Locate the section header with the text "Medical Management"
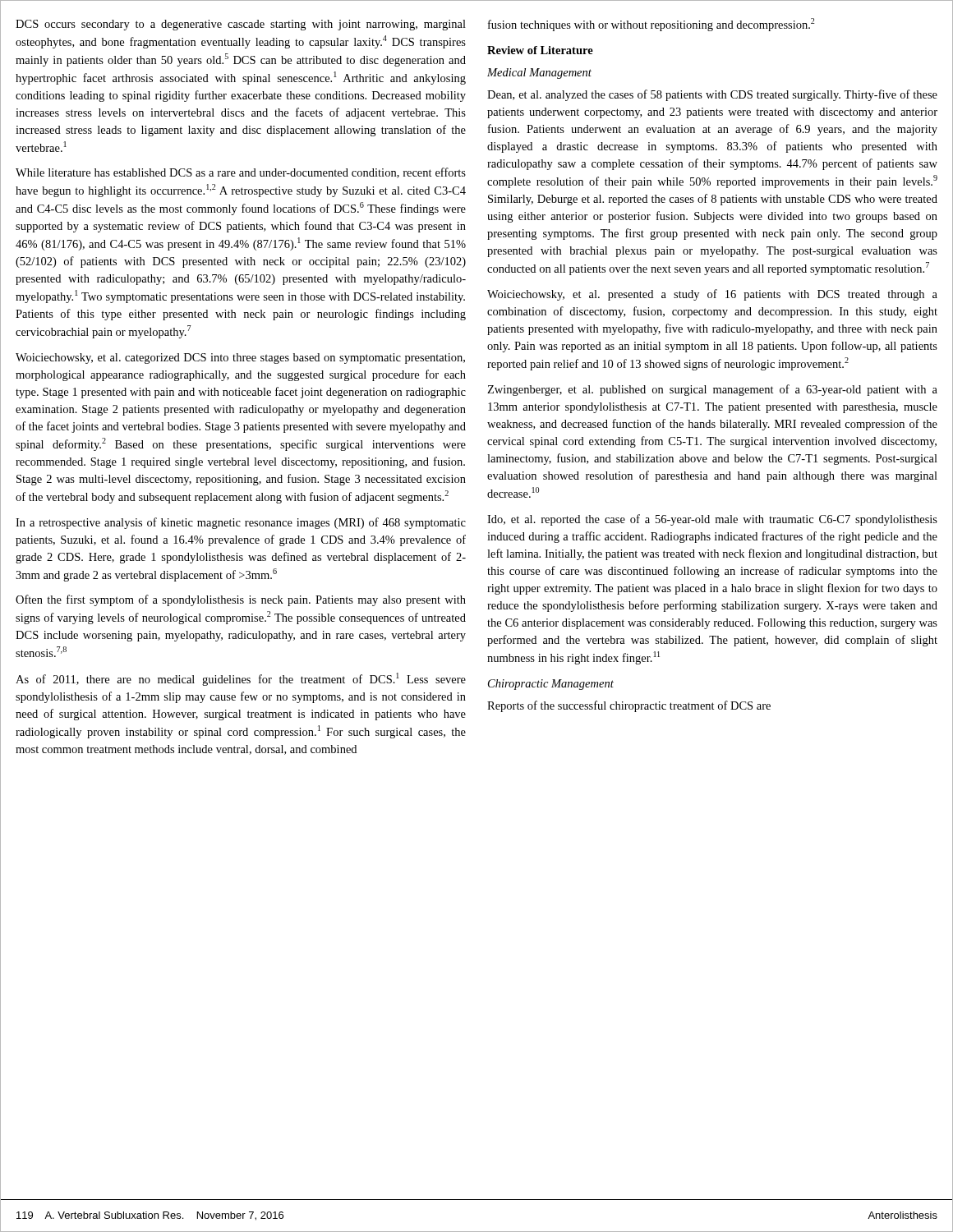Viewport: 953px width, 1232px height. click(x=539, y=74)
